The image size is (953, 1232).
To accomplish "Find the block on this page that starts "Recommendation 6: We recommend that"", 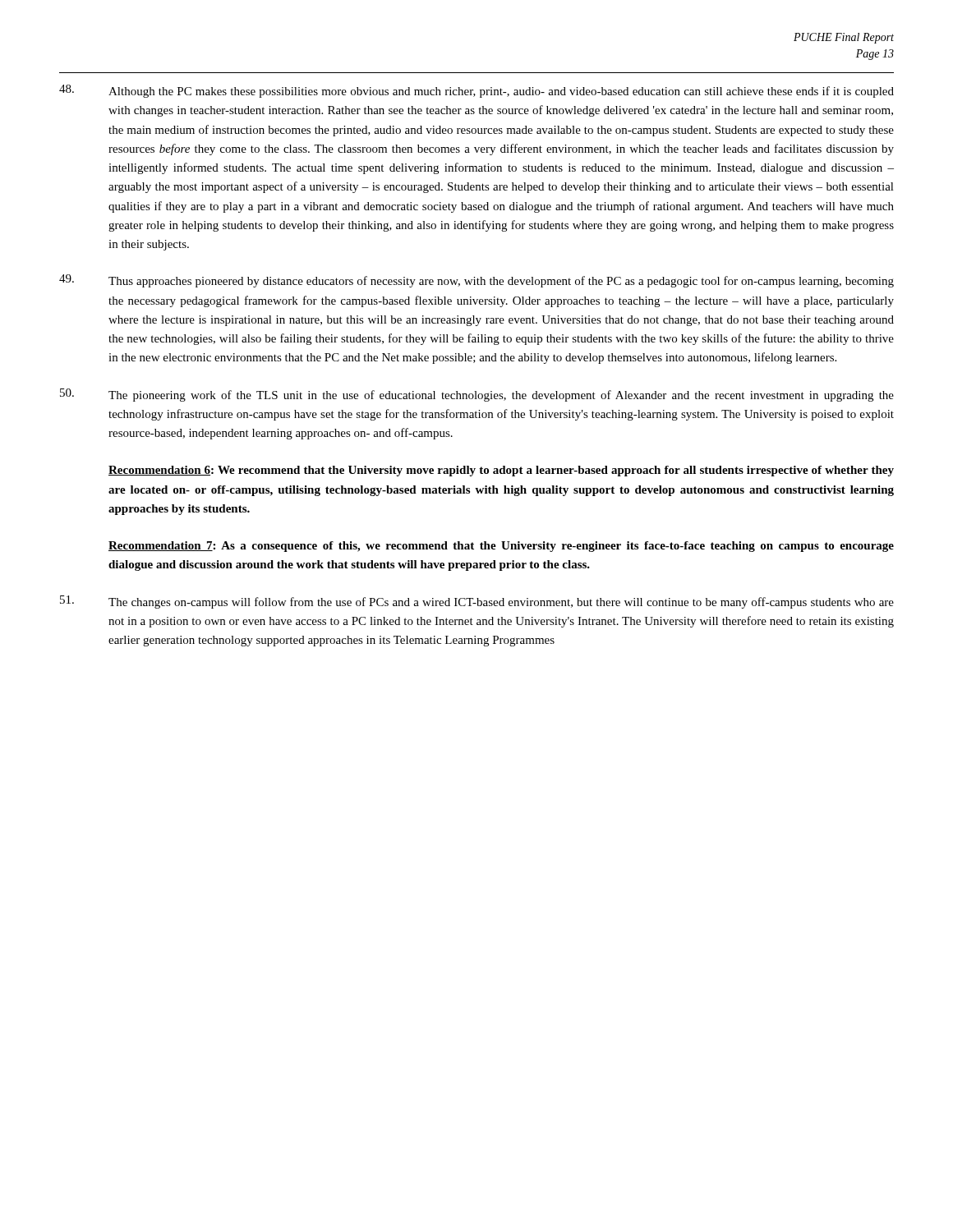I will pos(501,489).
